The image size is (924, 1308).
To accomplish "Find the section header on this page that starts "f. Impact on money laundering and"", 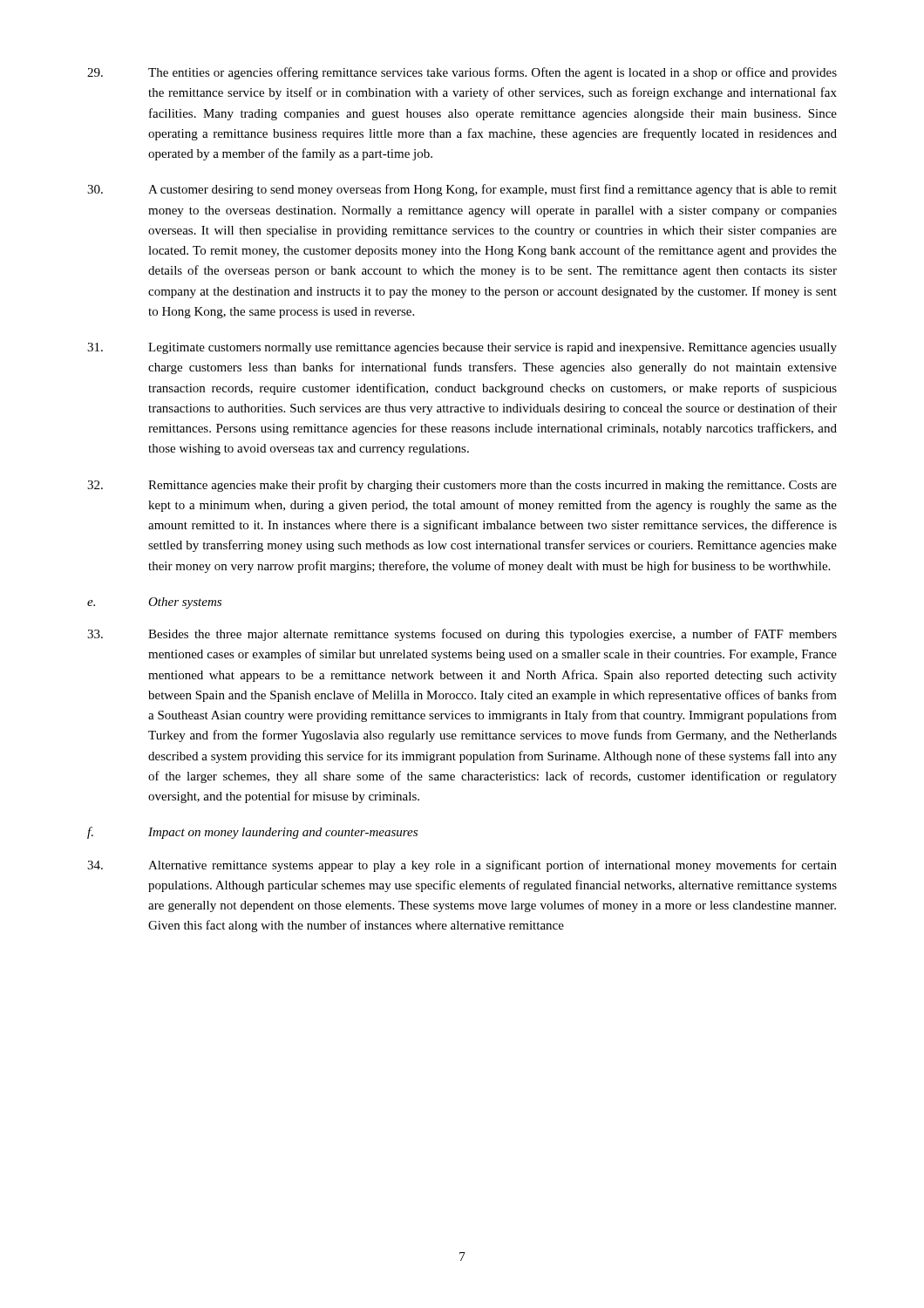I will tap(253, 833).
